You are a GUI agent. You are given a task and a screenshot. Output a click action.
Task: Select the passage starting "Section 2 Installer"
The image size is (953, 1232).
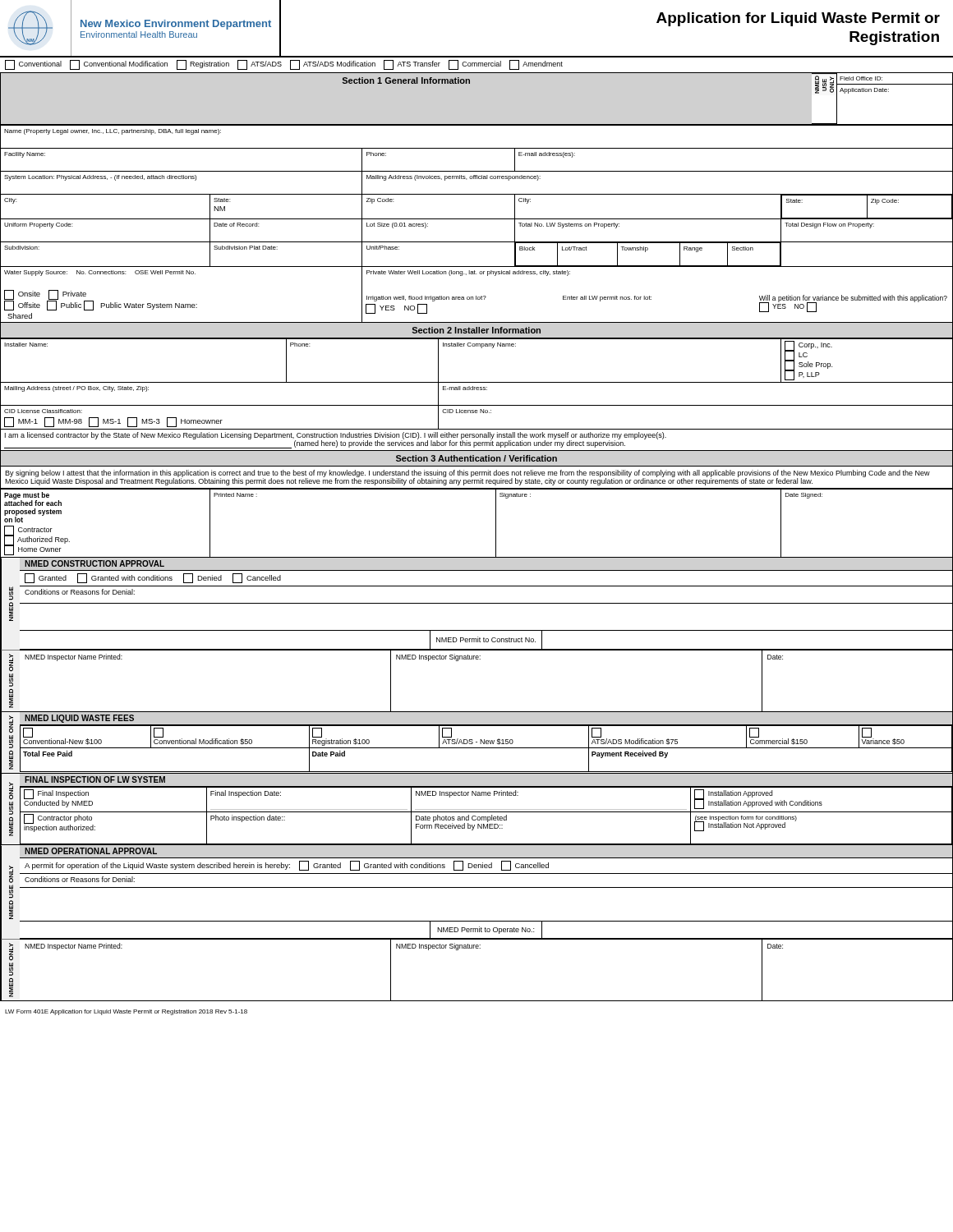point(476,330)
